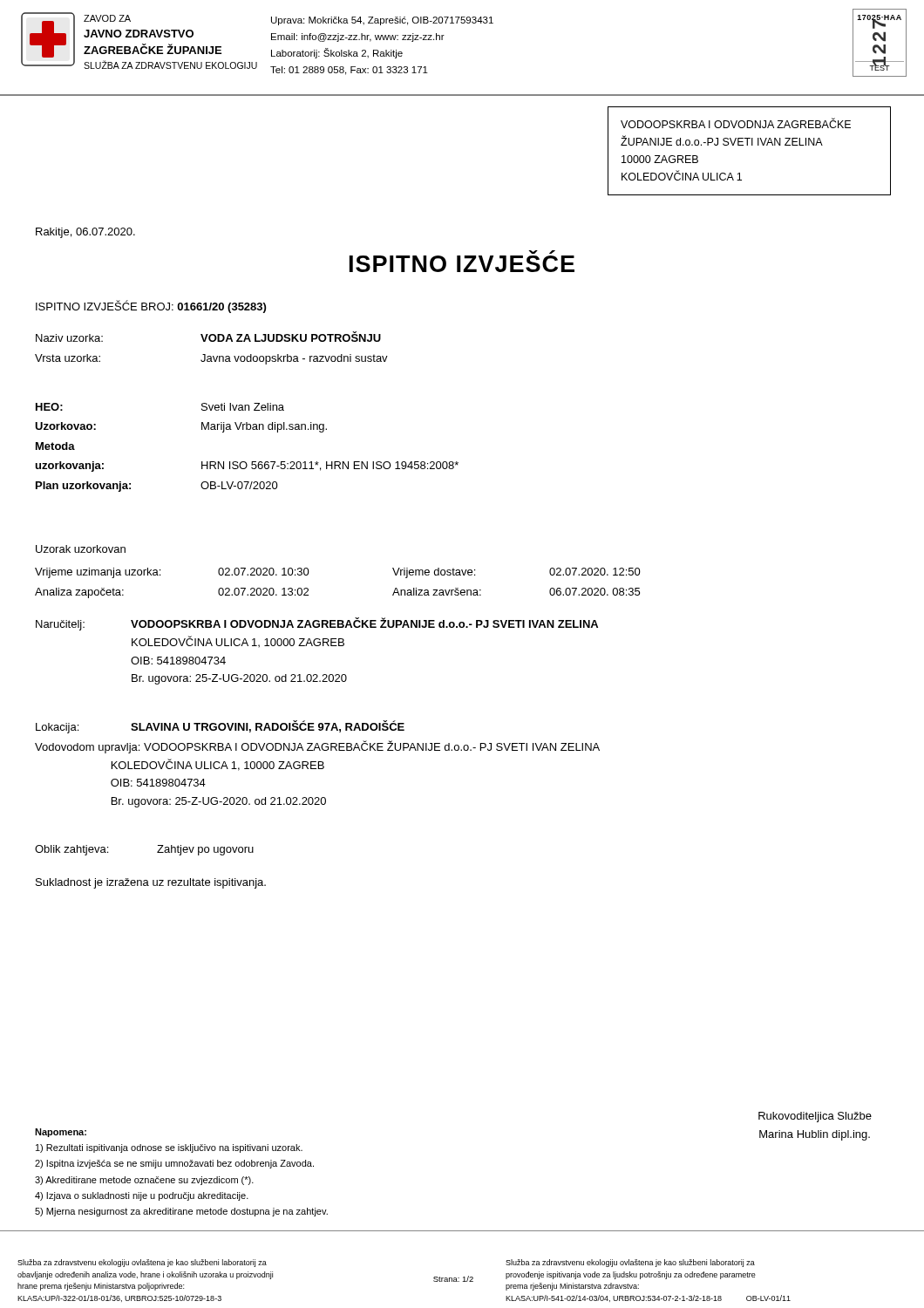
Task: Navigate to the region starting "ISPITNO IZVJEŠĆE BROJ: 01661/20"
Action: point(151,306)
